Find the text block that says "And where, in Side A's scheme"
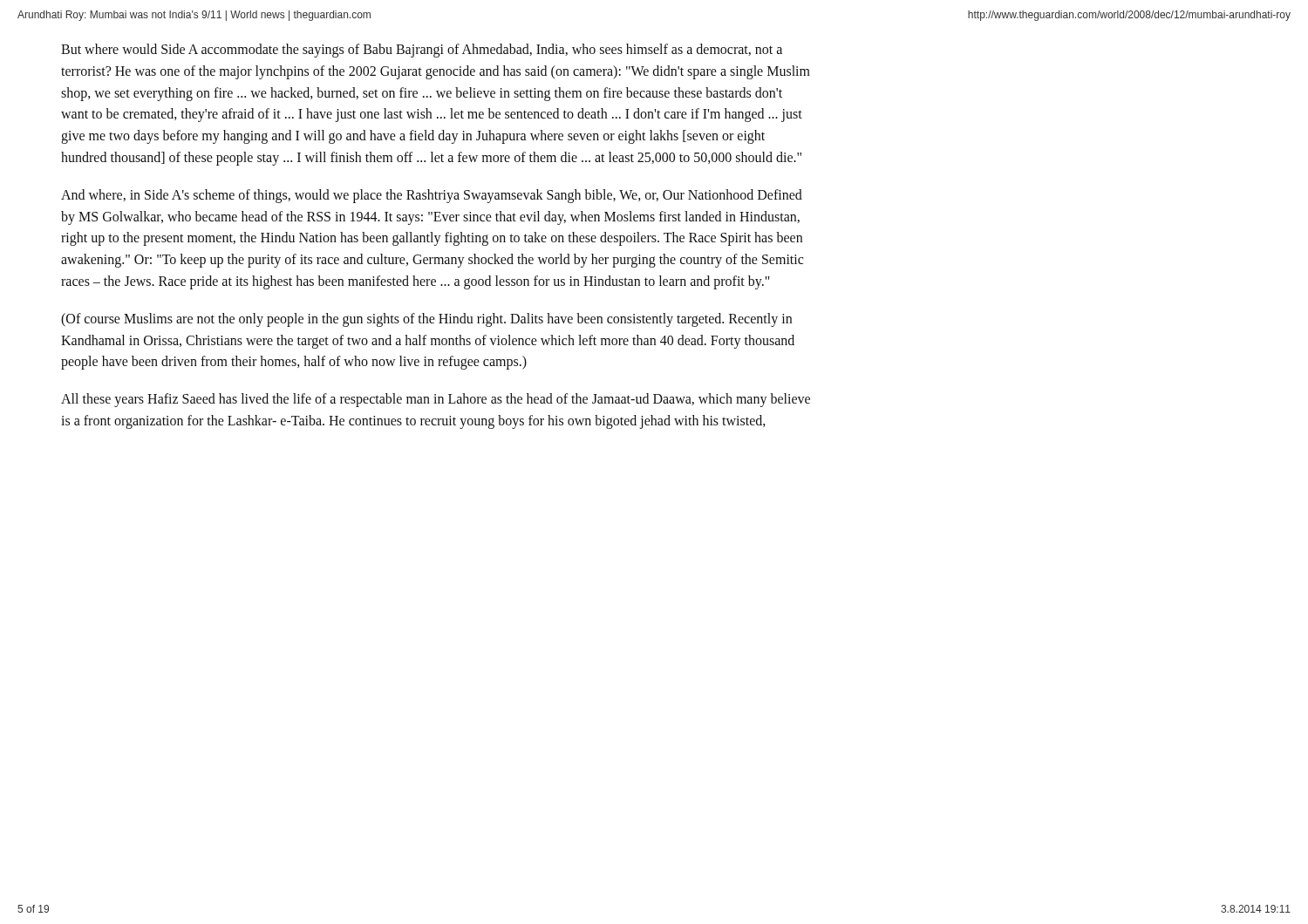The width and height of the screenshot is (1308, 924). point(432,238)
